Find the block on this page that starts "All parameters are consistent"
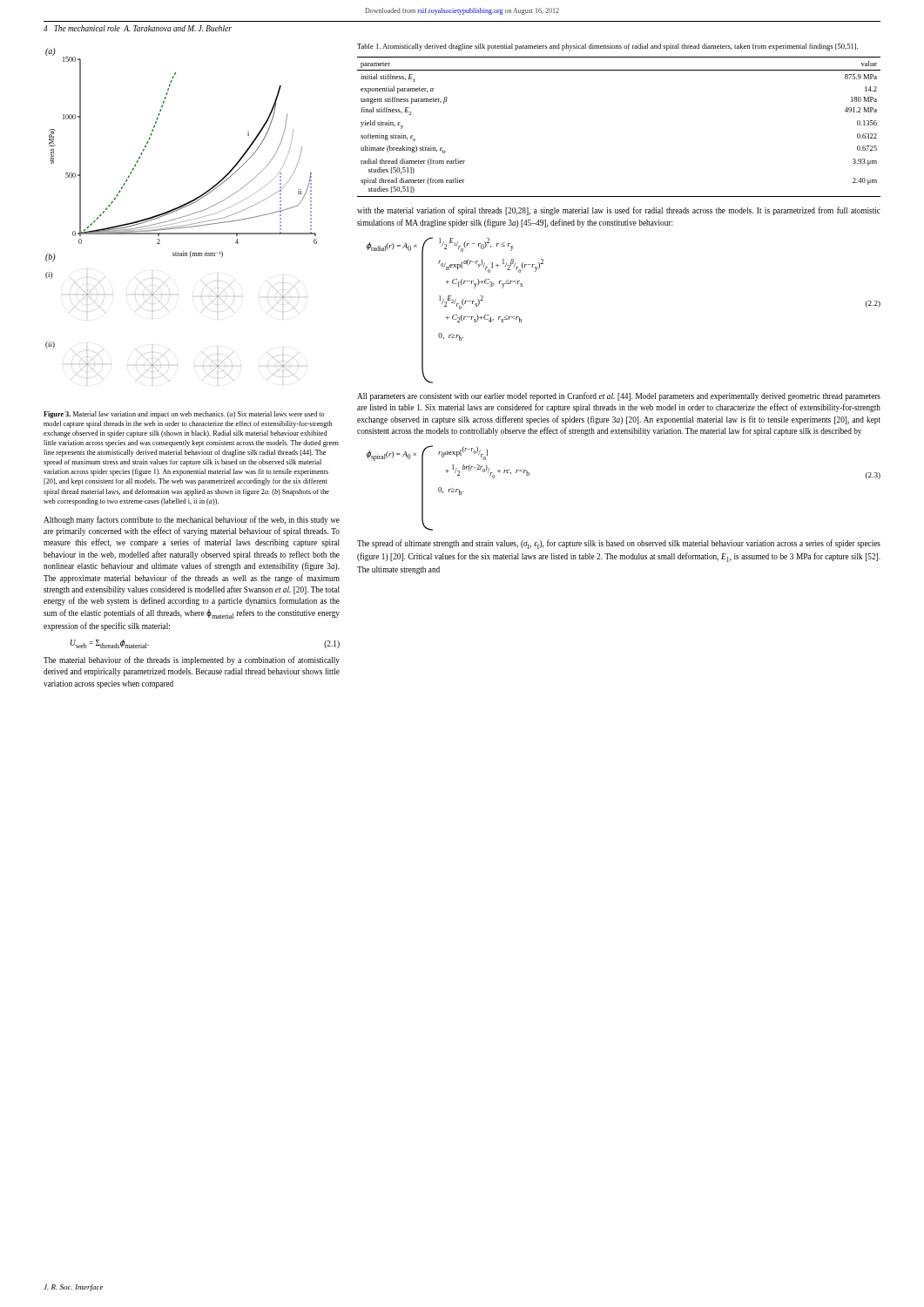924x1307 pixels. tap(619, 414)
